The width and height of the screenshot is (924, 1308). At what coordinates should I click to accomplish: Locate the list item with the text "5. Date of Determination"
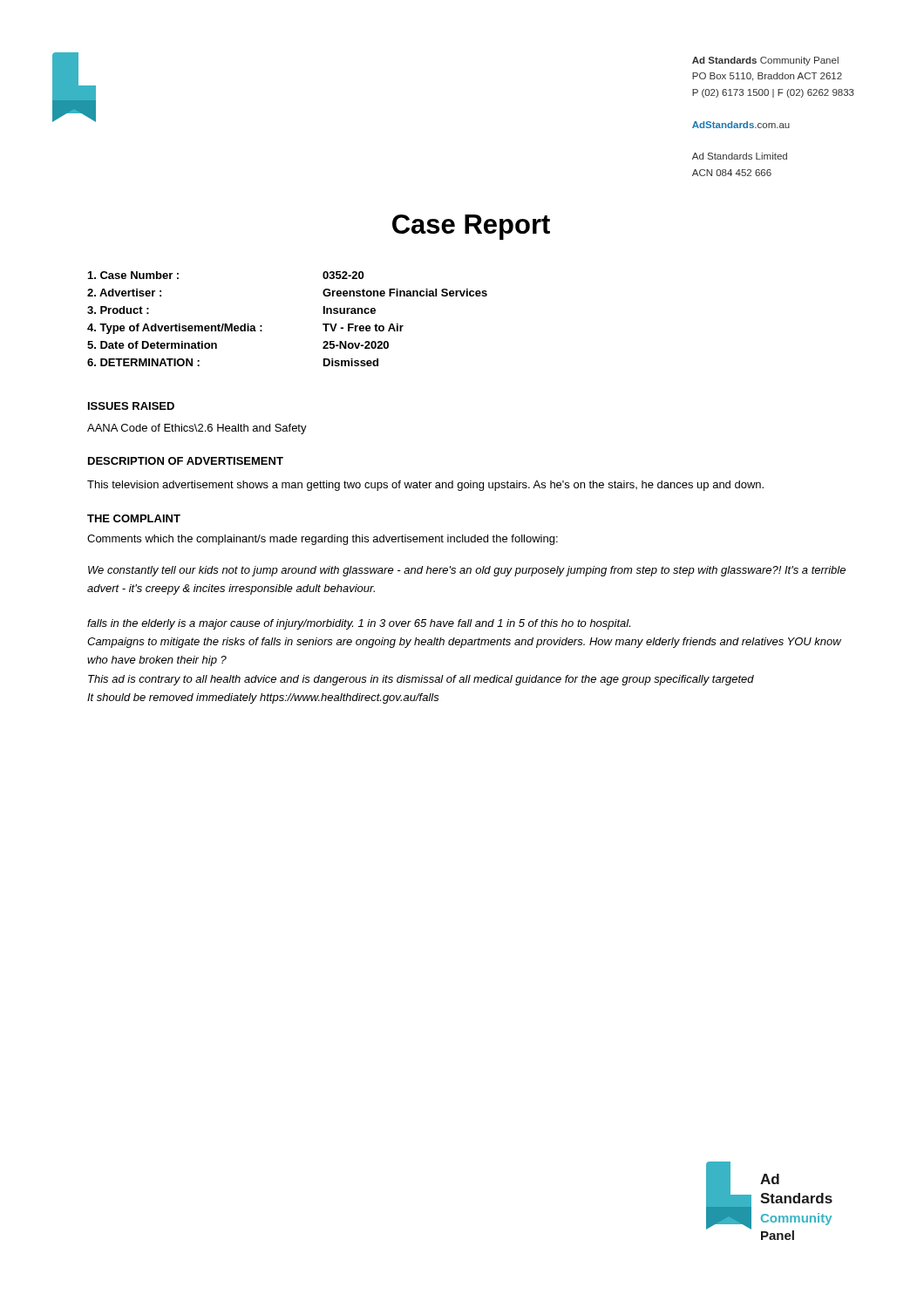(152, 345)
